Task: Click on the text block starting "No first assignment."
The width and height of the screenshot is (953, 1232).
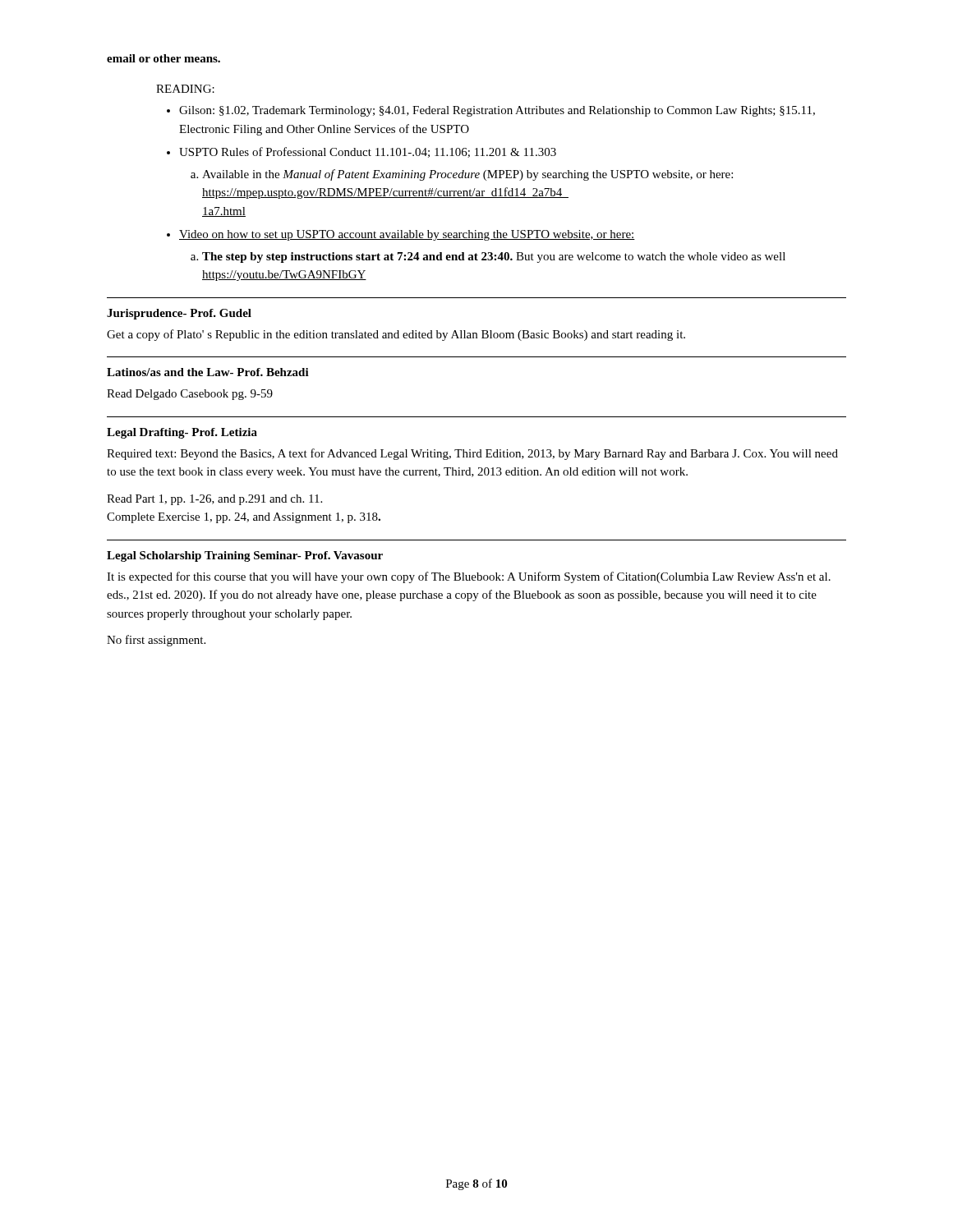Action: pyautogui.click(x=157, y=640)
